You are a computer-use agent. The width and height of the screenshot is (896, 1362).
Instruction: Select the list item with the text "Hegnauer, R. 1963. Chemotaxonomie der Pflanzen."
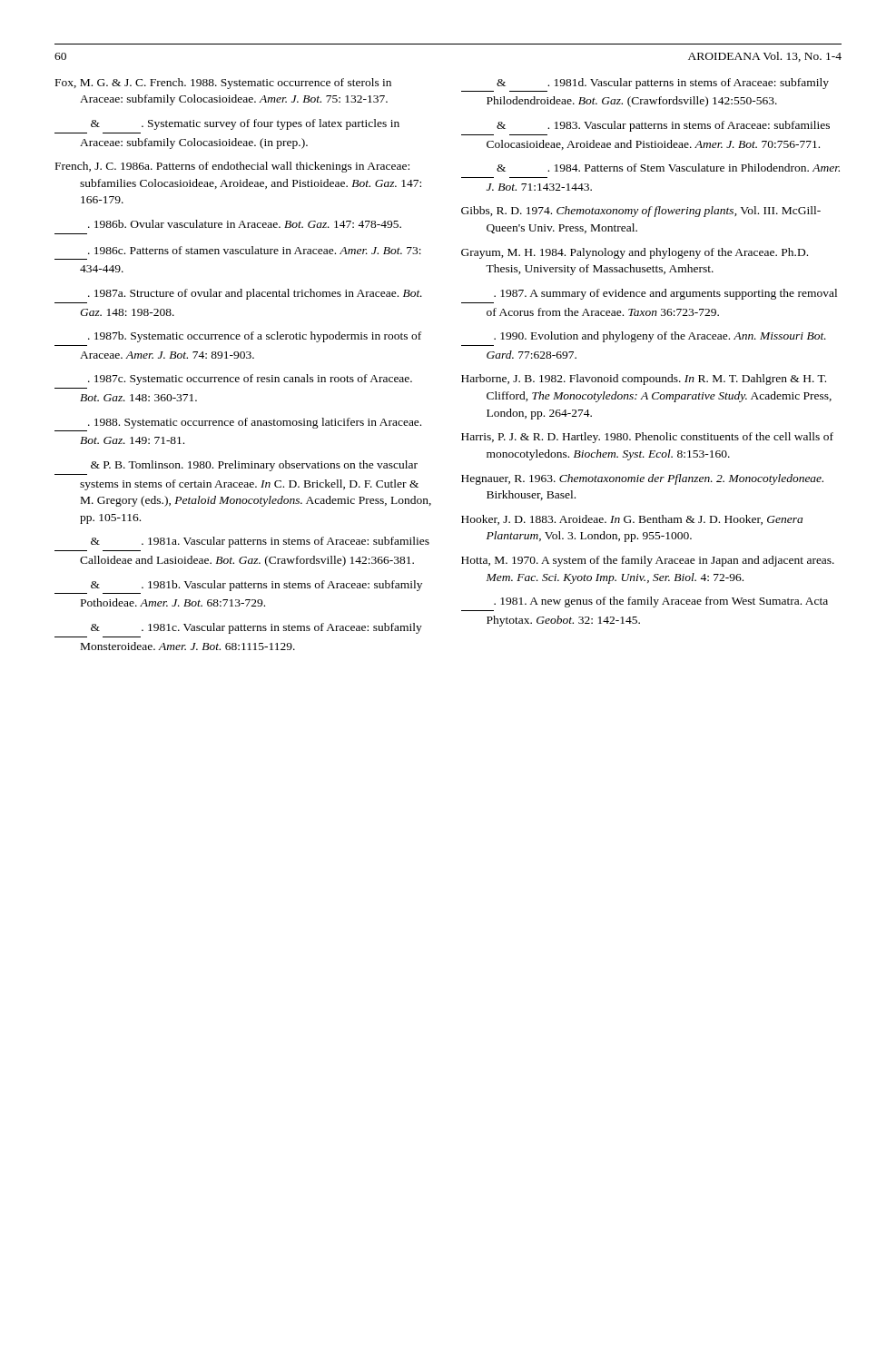click(x=643, y=486)
